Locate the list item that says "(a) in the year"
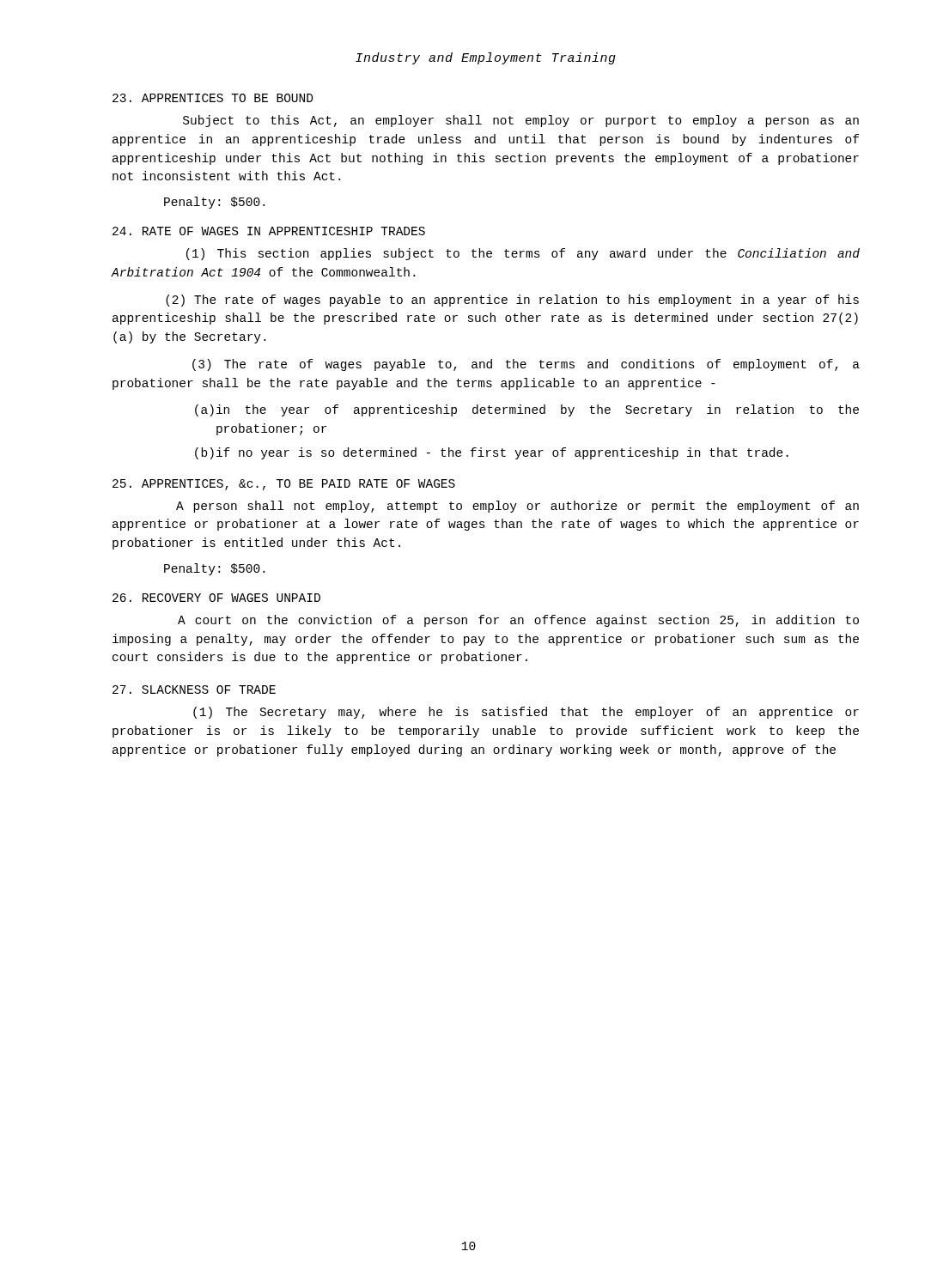Screen dimensions: 1288x937 (x=511, y=421)
